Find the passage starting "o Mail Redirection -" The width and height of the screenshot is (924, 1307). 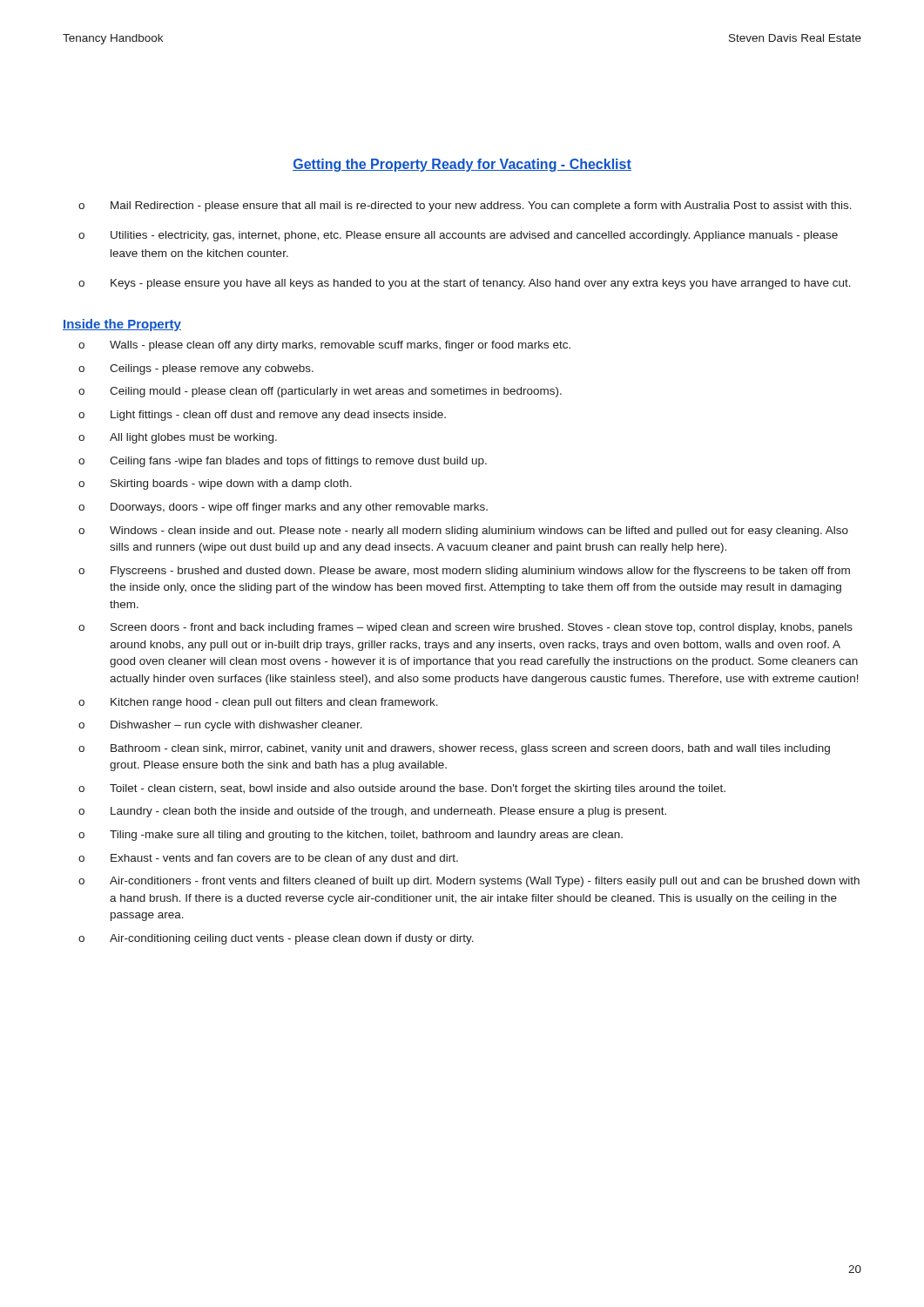pyautogui.click(x=462, y=206)
